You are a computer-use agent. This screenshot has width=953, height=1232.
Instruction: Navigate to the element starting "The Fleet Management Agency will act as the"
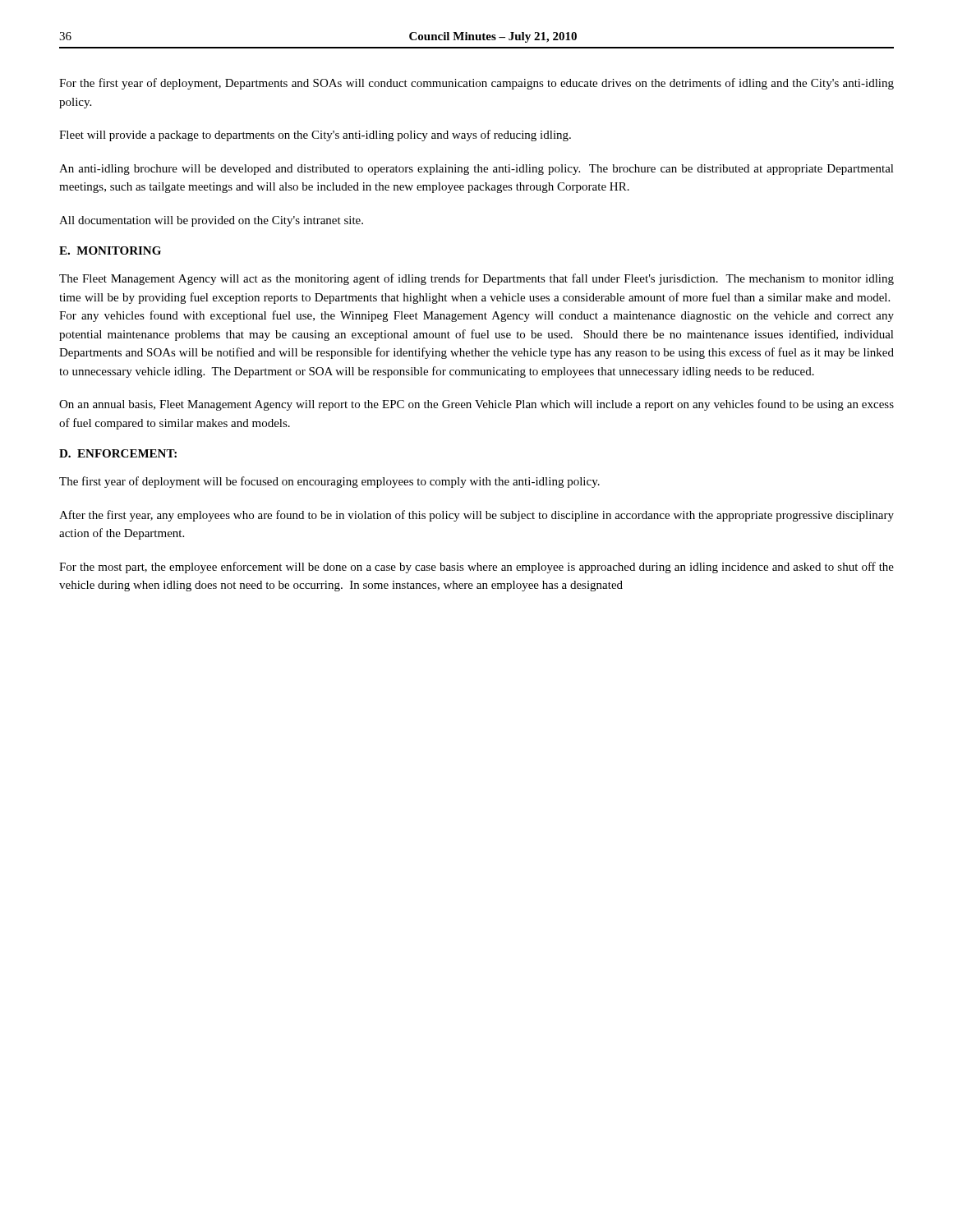[476, 325]
